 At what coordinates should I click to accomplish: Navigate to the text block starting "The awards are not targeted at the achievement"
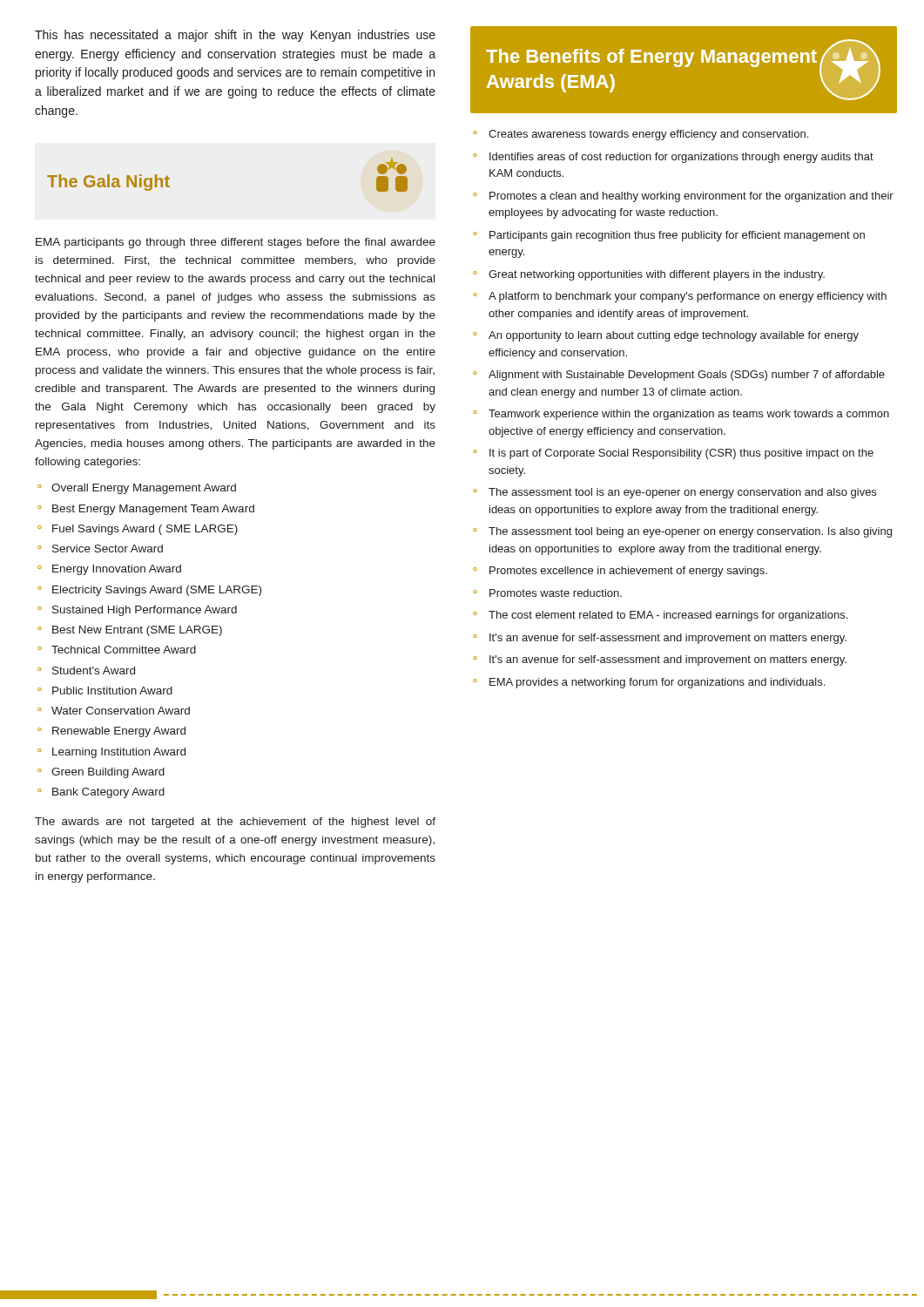click(x=235, y=849)
